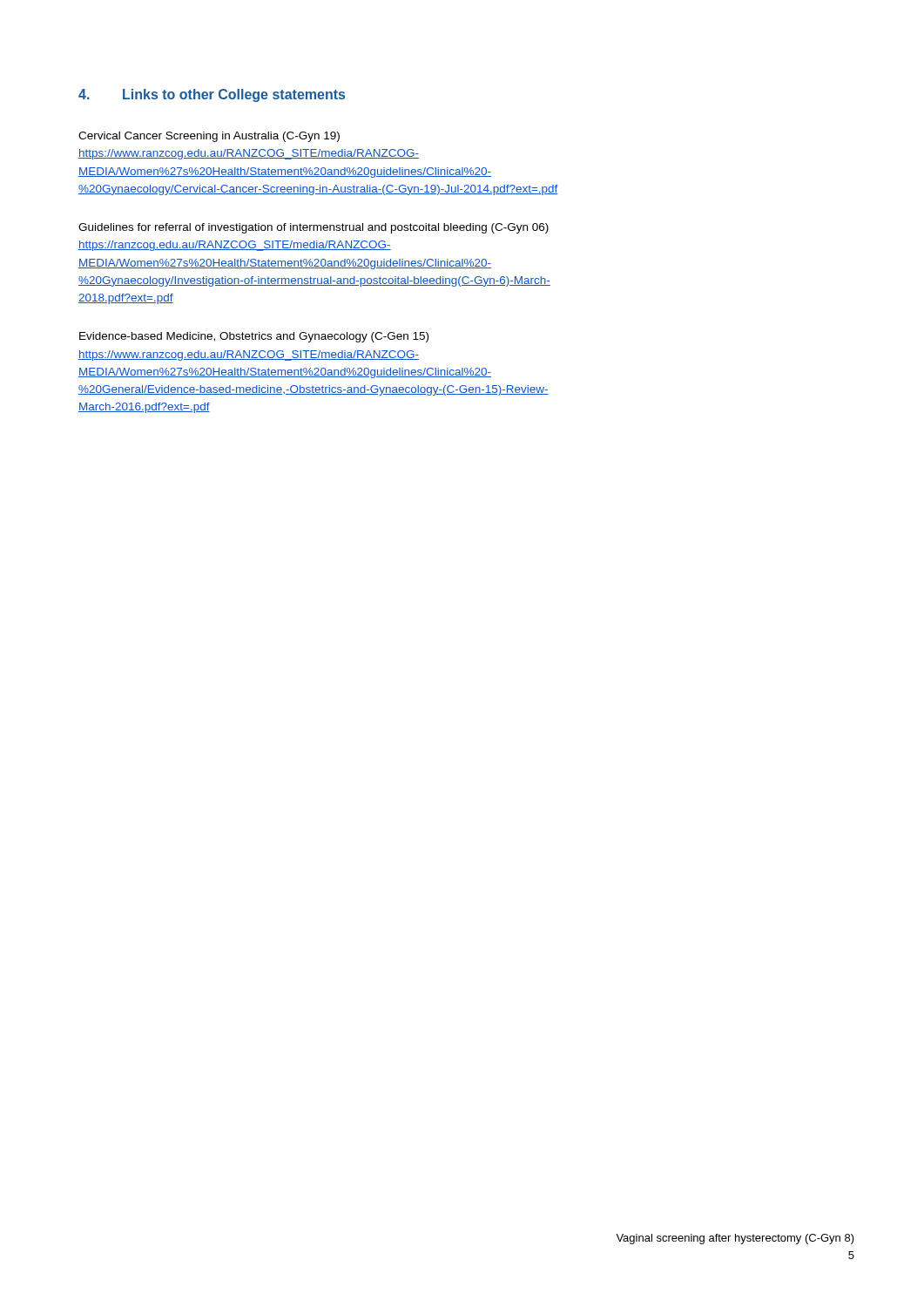This screenshot has width=924, height=1307.
Task: Find the section header that says "4. Links to other College"
Action: coord(212,95)
